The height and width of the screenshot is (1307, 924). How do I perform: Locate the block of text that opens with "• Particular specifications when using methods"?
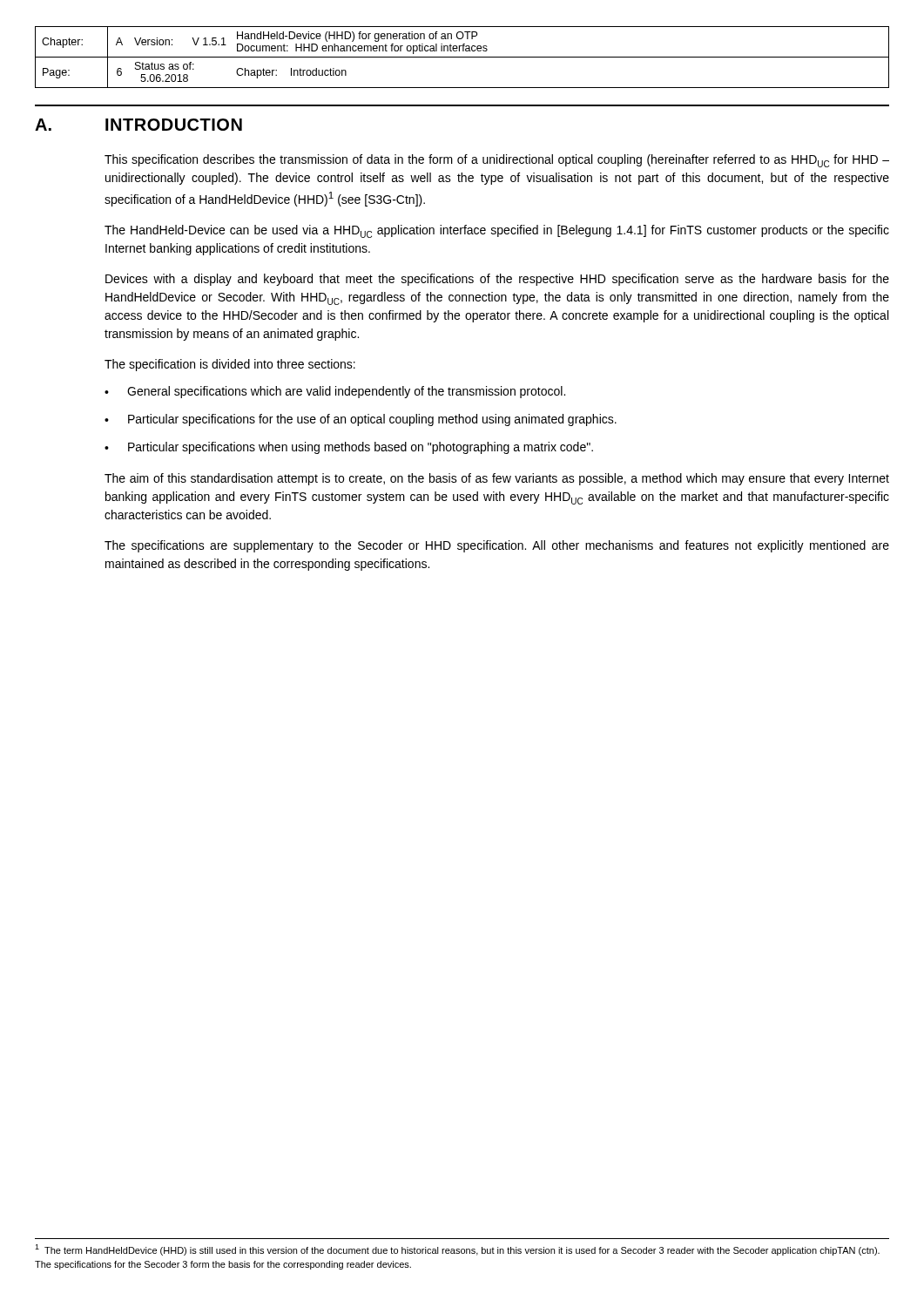point(349,448)
